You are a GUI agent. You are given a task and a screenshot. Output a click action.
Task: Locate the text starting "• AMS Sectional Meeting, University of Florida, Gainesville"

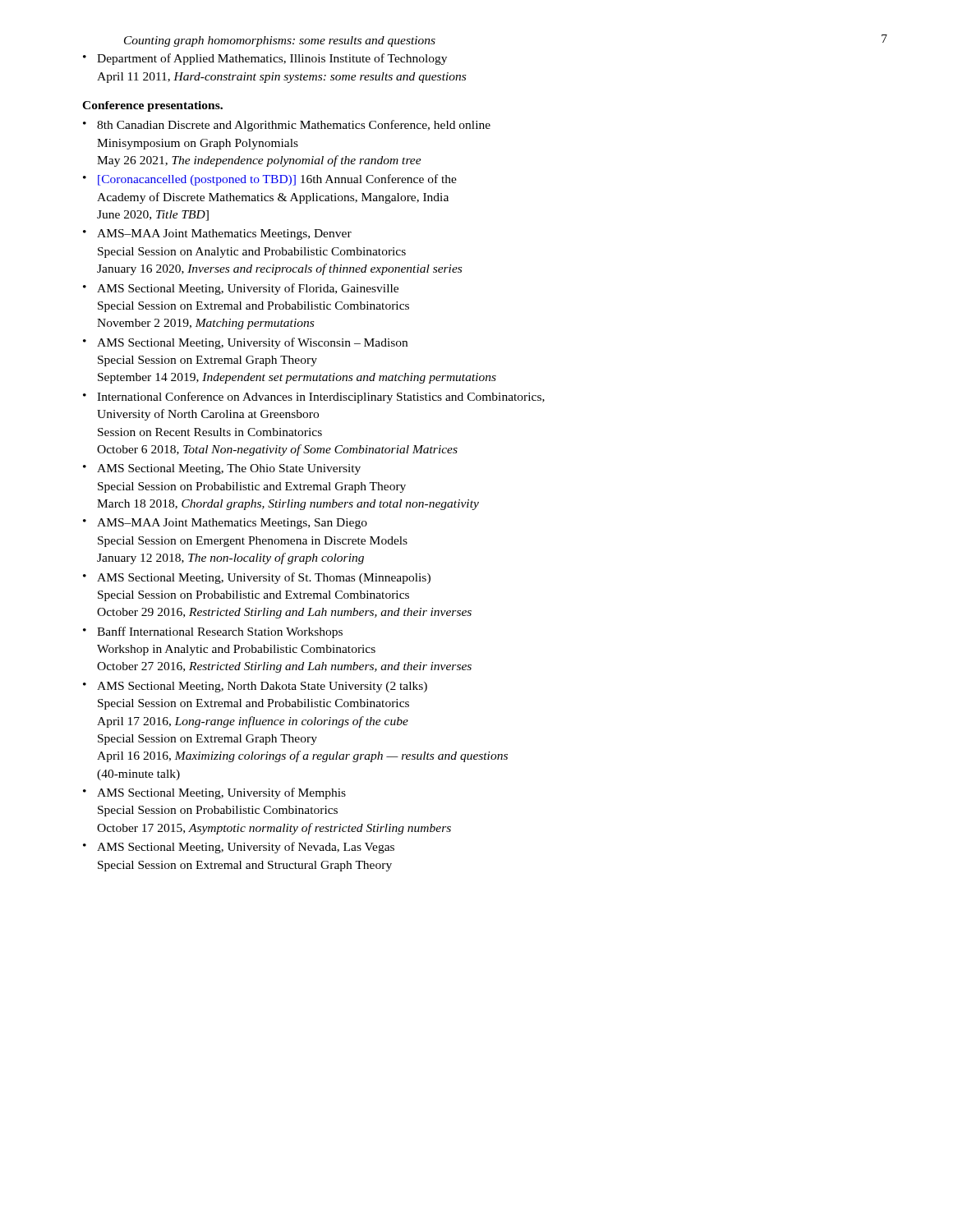241,289
